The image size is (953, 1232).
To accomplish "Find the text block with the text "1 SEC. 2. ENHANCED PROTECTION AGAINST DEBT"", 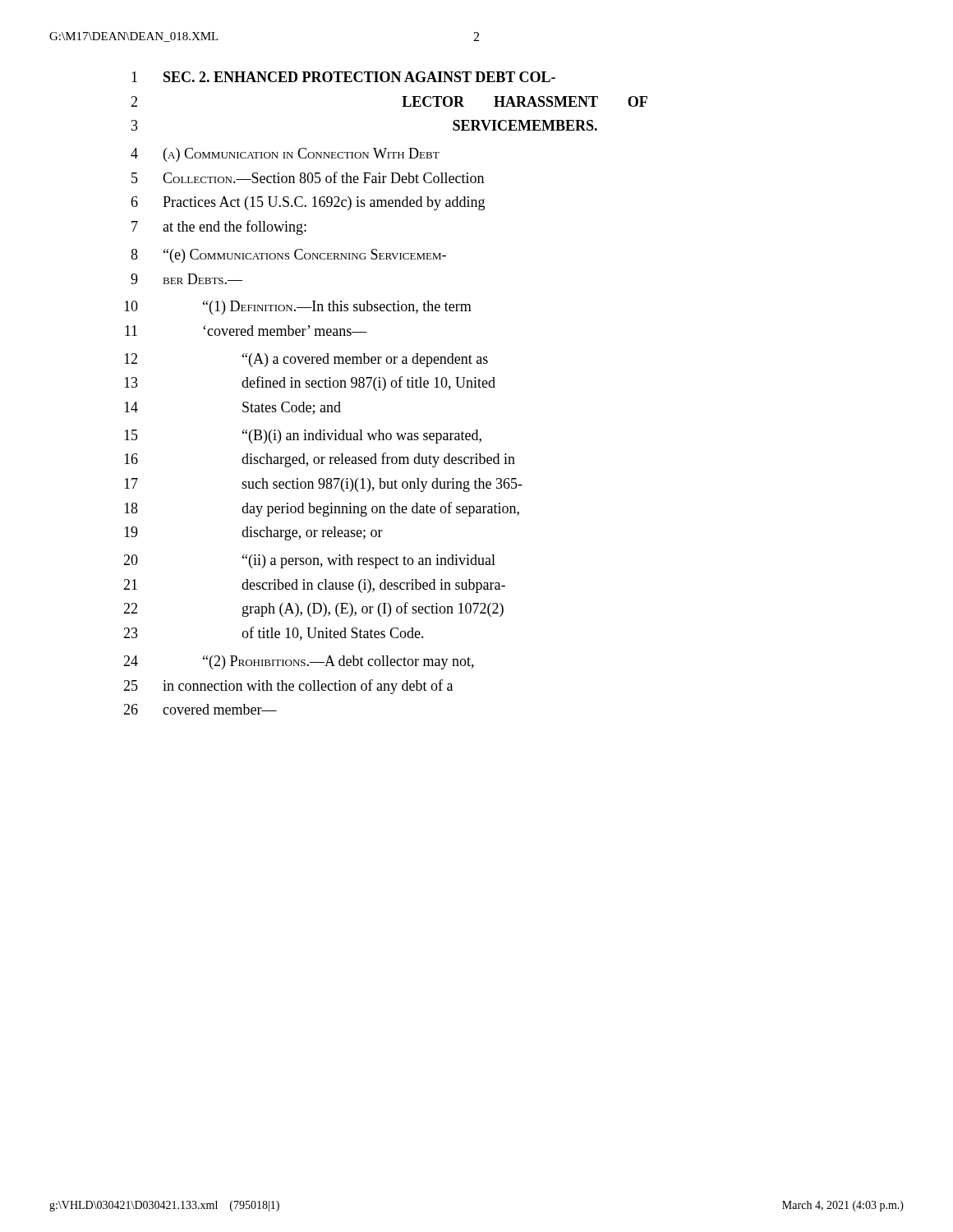I will [x=327, y=78].
